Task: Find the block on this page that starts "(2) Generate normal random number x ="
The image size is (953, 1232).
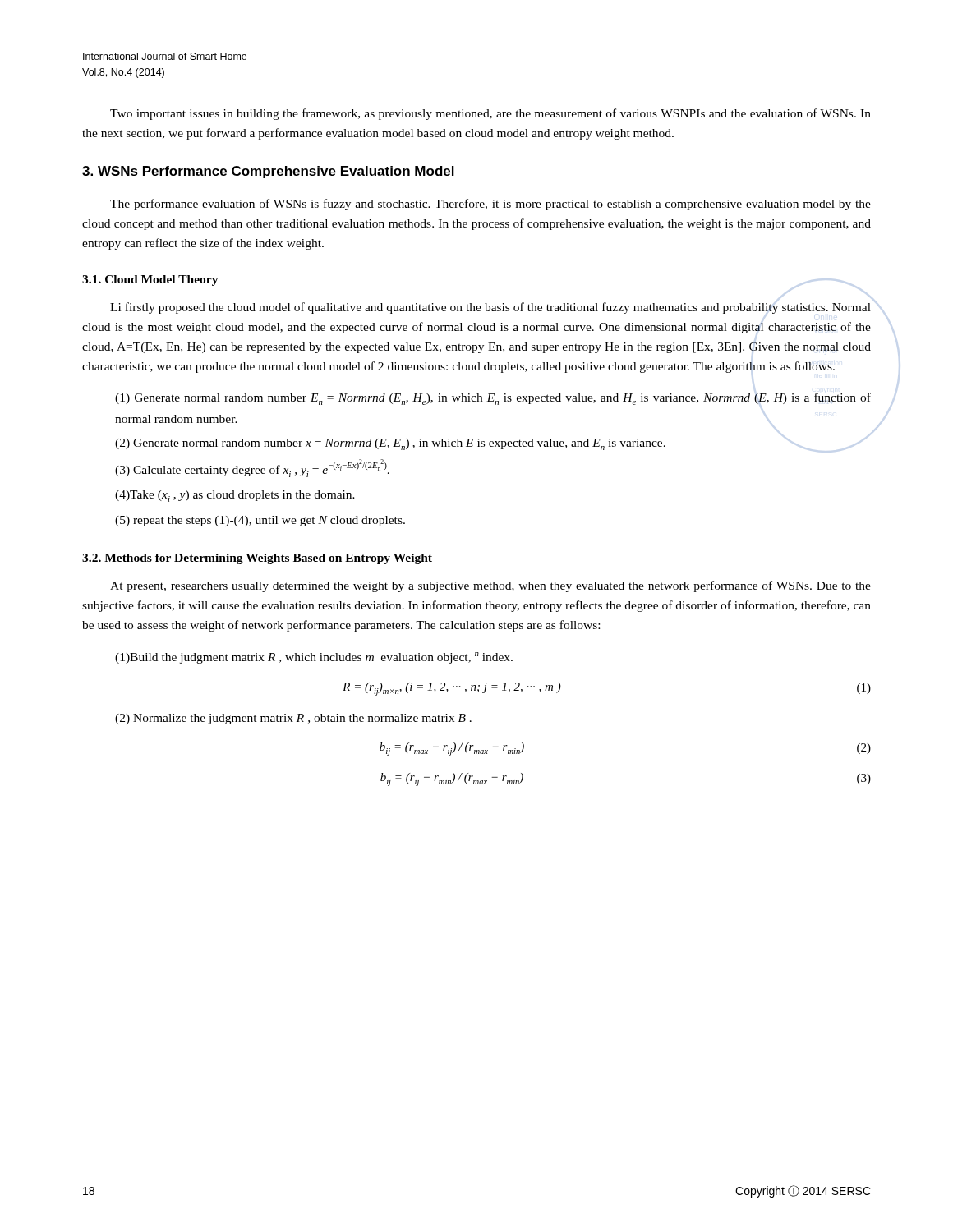Action: point(390,444)
